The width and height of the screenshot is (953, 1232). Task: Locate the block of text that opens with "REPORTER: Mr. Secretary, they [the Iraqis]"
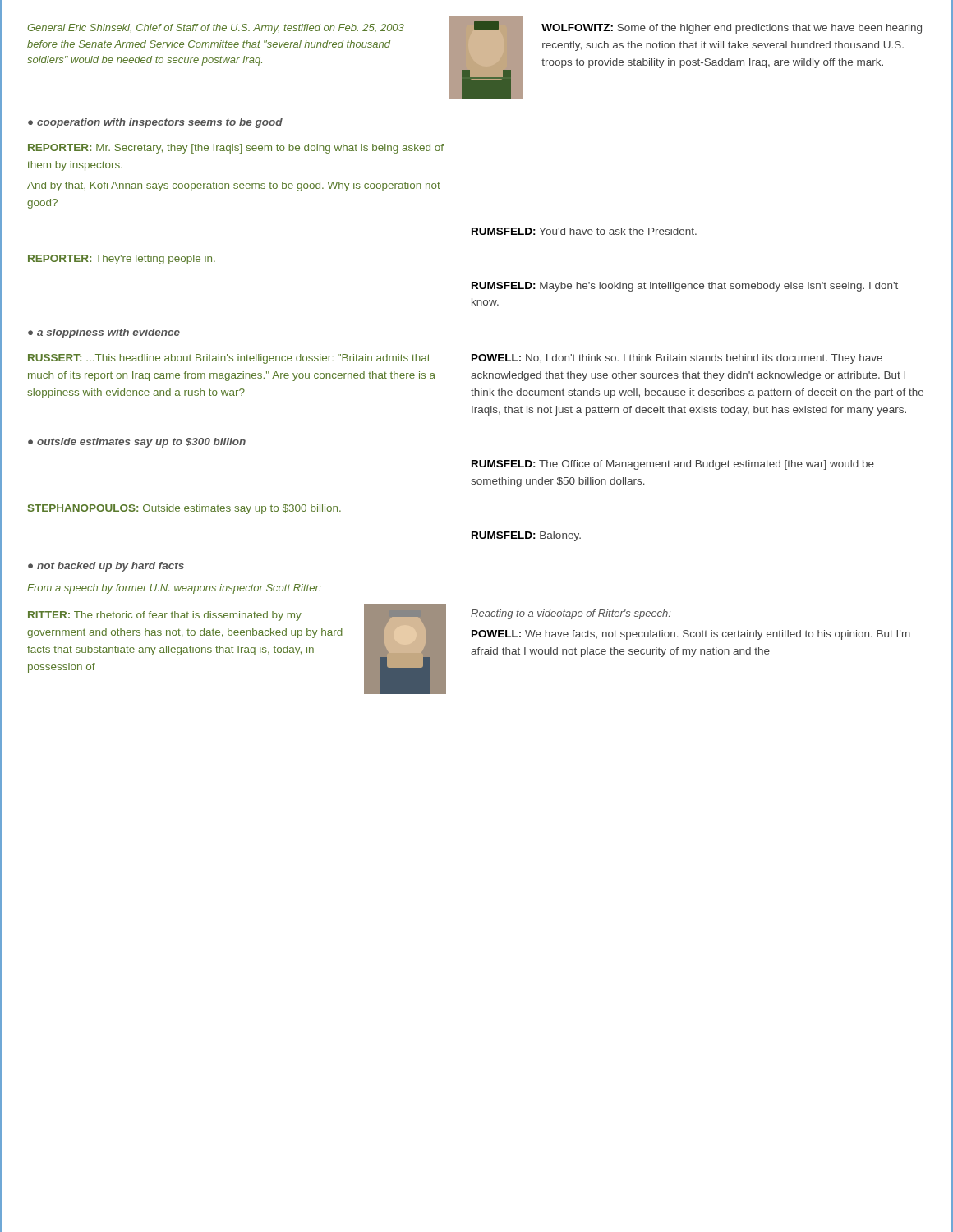(x=237, y=176)
